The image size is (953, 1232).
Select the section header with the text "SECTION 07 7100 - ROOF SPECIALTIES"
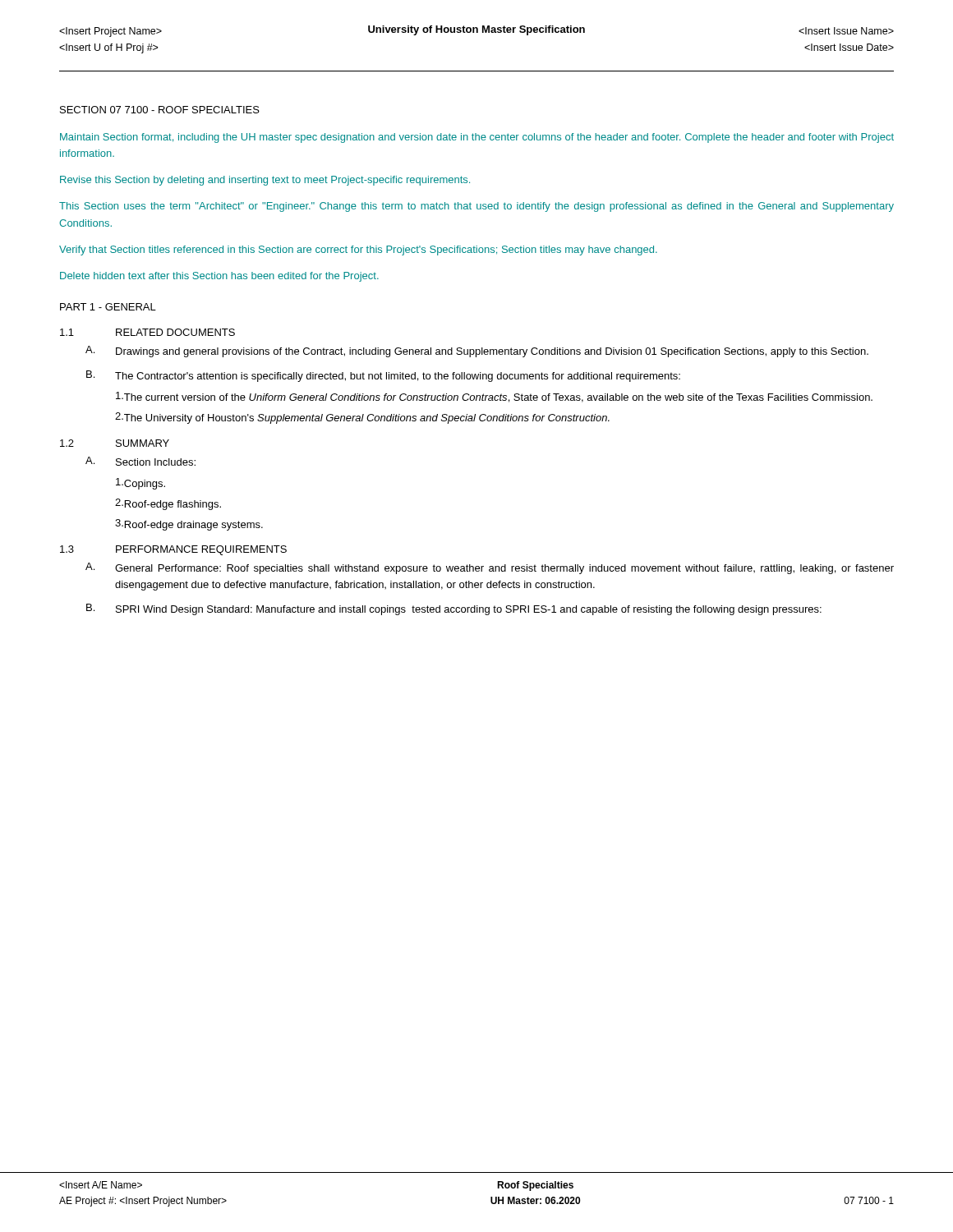tap(159, 110)
